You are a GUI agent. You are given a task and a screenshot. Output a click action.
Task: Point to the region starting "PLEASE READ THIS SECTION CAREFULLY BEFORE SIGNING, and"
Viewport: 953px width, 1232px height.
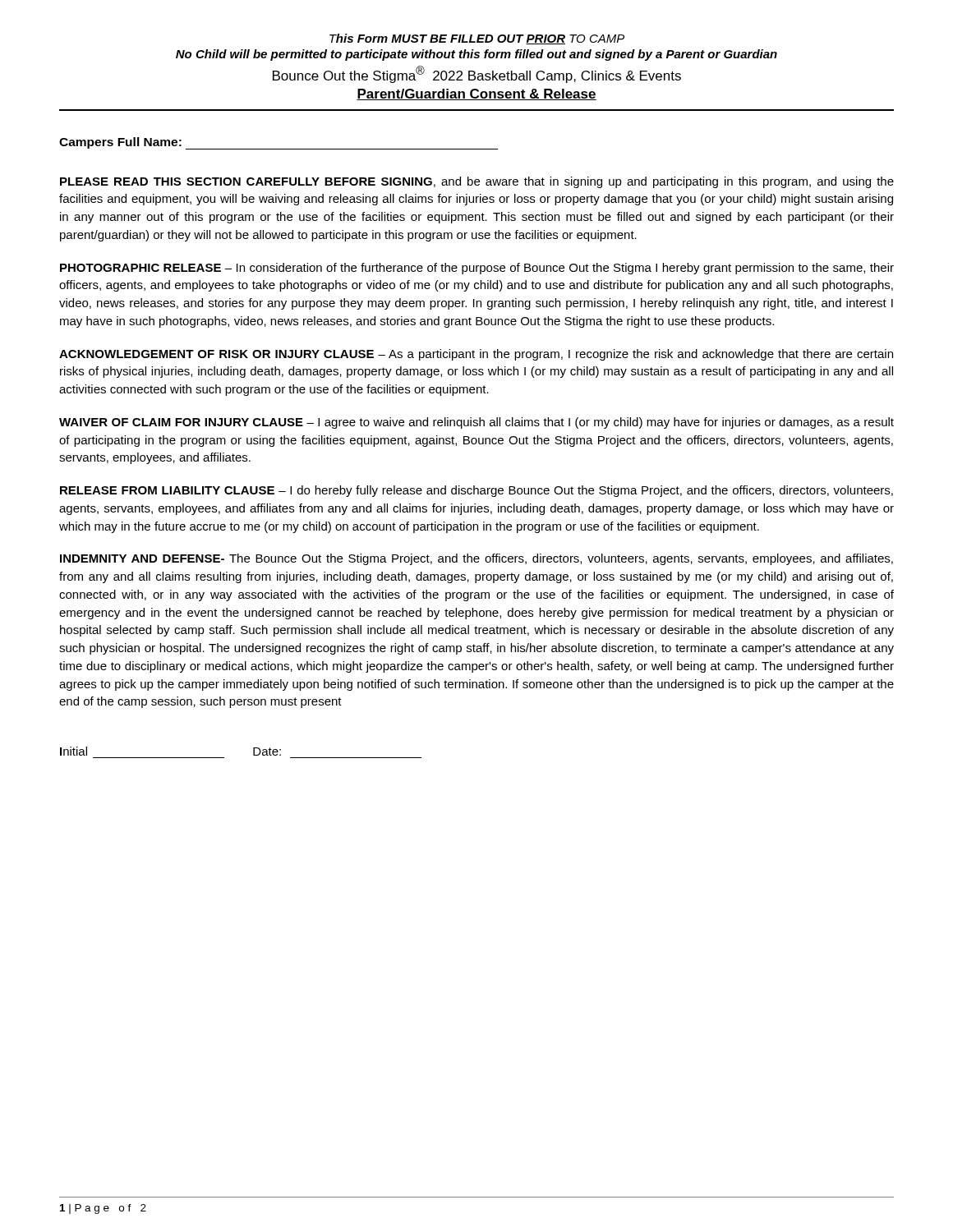tap(476, 208)
